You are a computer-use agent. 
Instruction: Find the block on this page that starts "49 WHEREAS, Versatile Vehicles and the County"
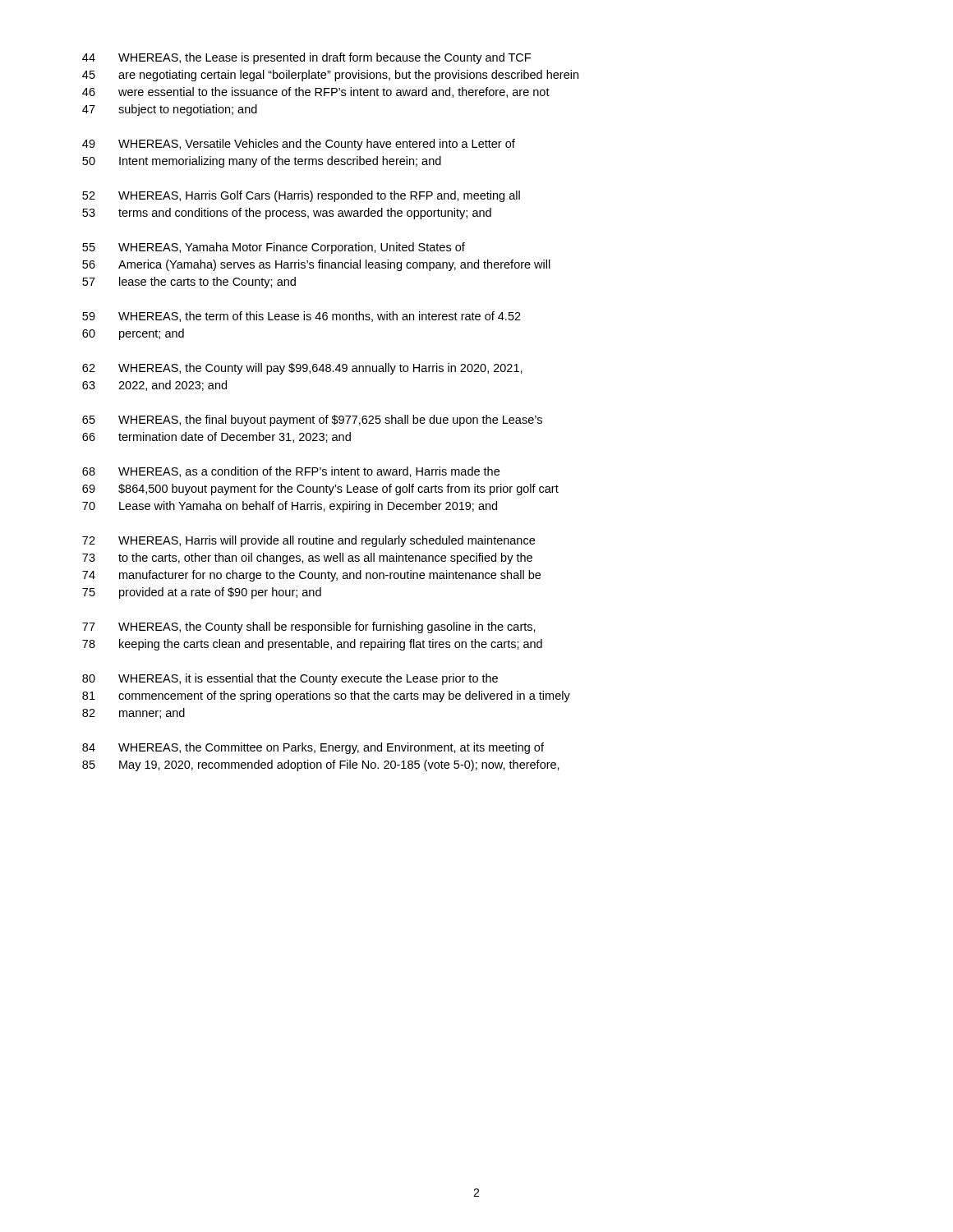[x=468, y=153]
